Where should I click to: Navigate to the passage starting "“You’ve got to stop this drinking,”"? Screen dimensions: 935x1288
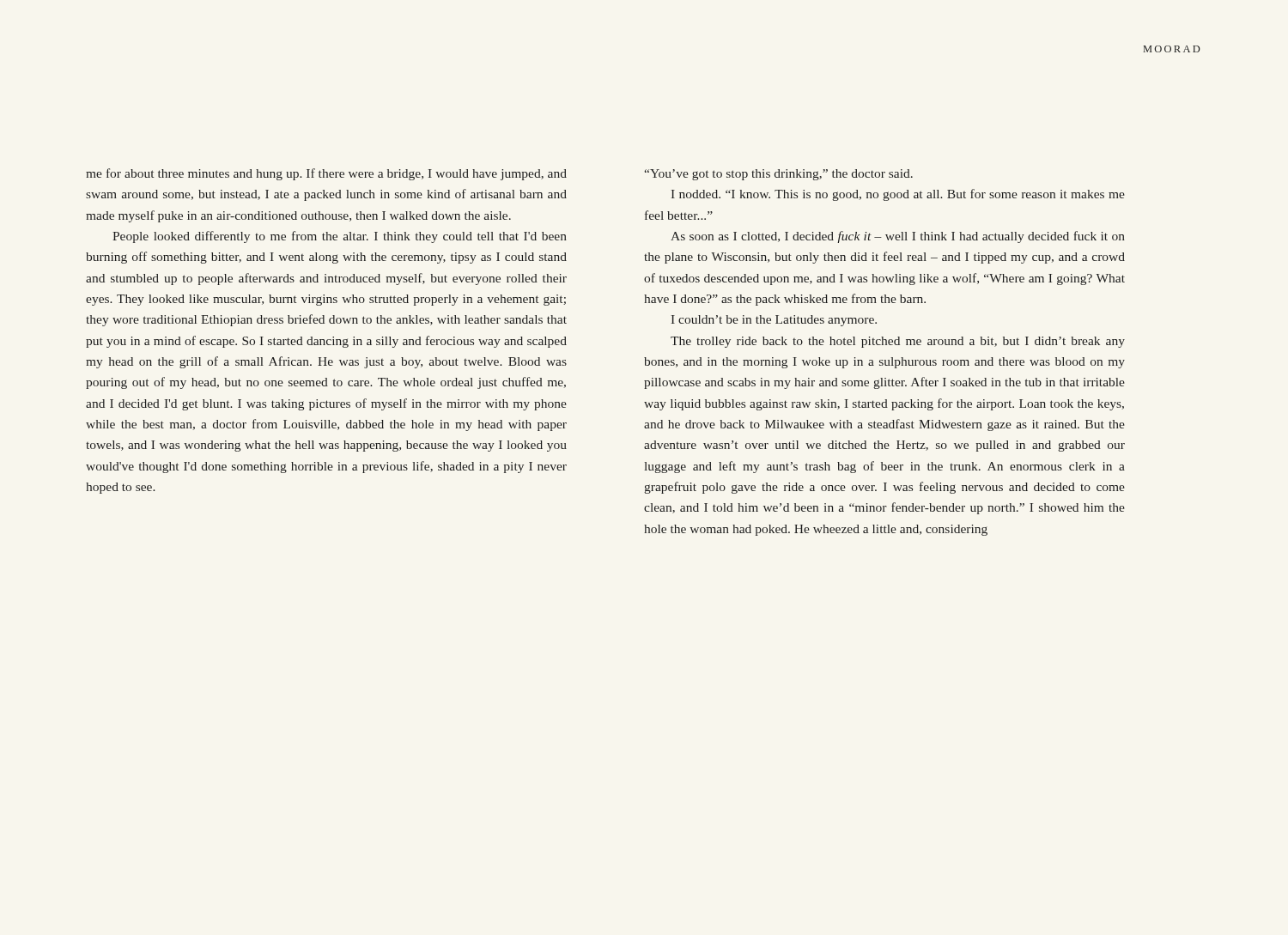(884, 351)
